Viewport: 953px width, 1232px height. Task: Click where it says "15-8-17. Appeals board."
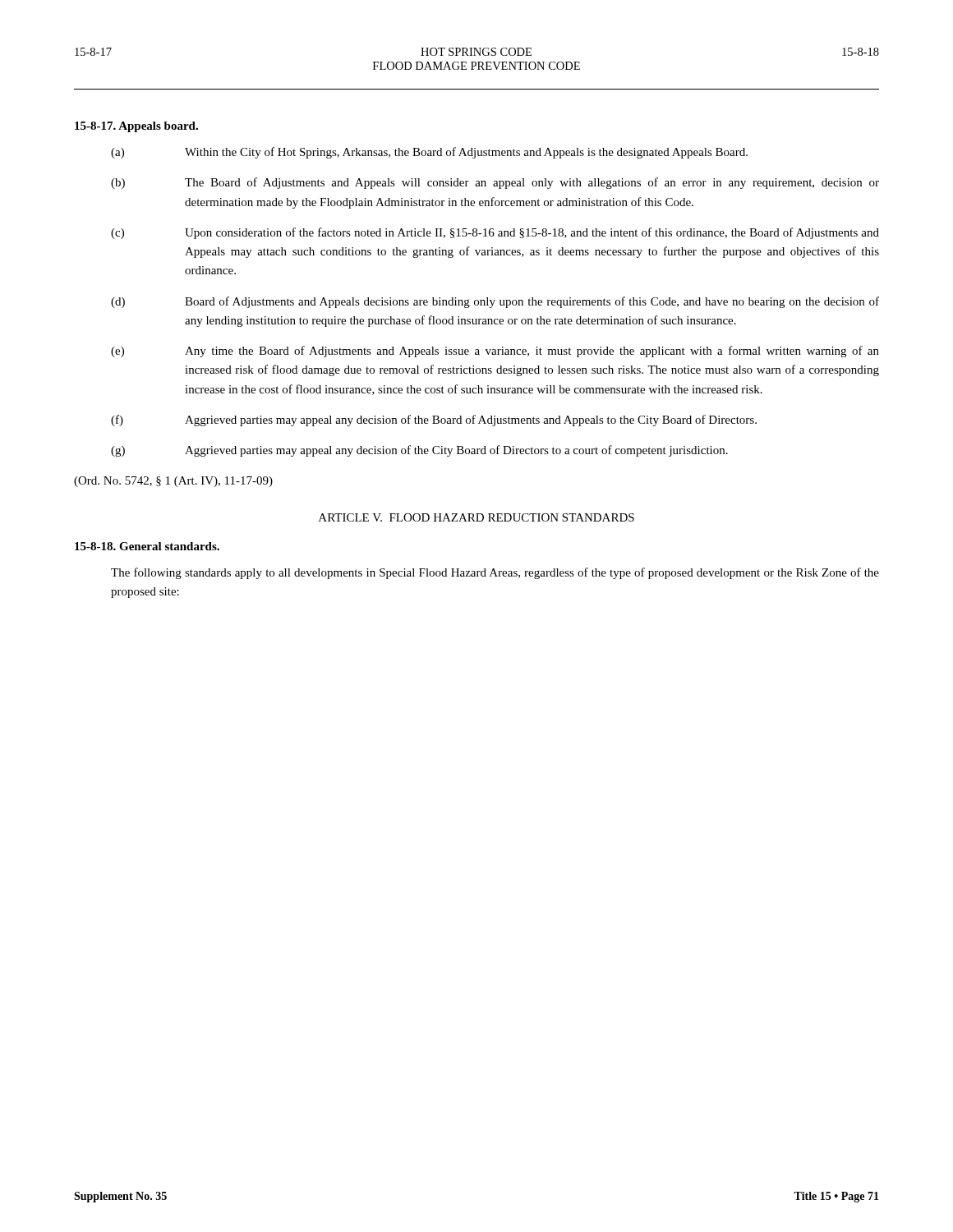(136, 126)
